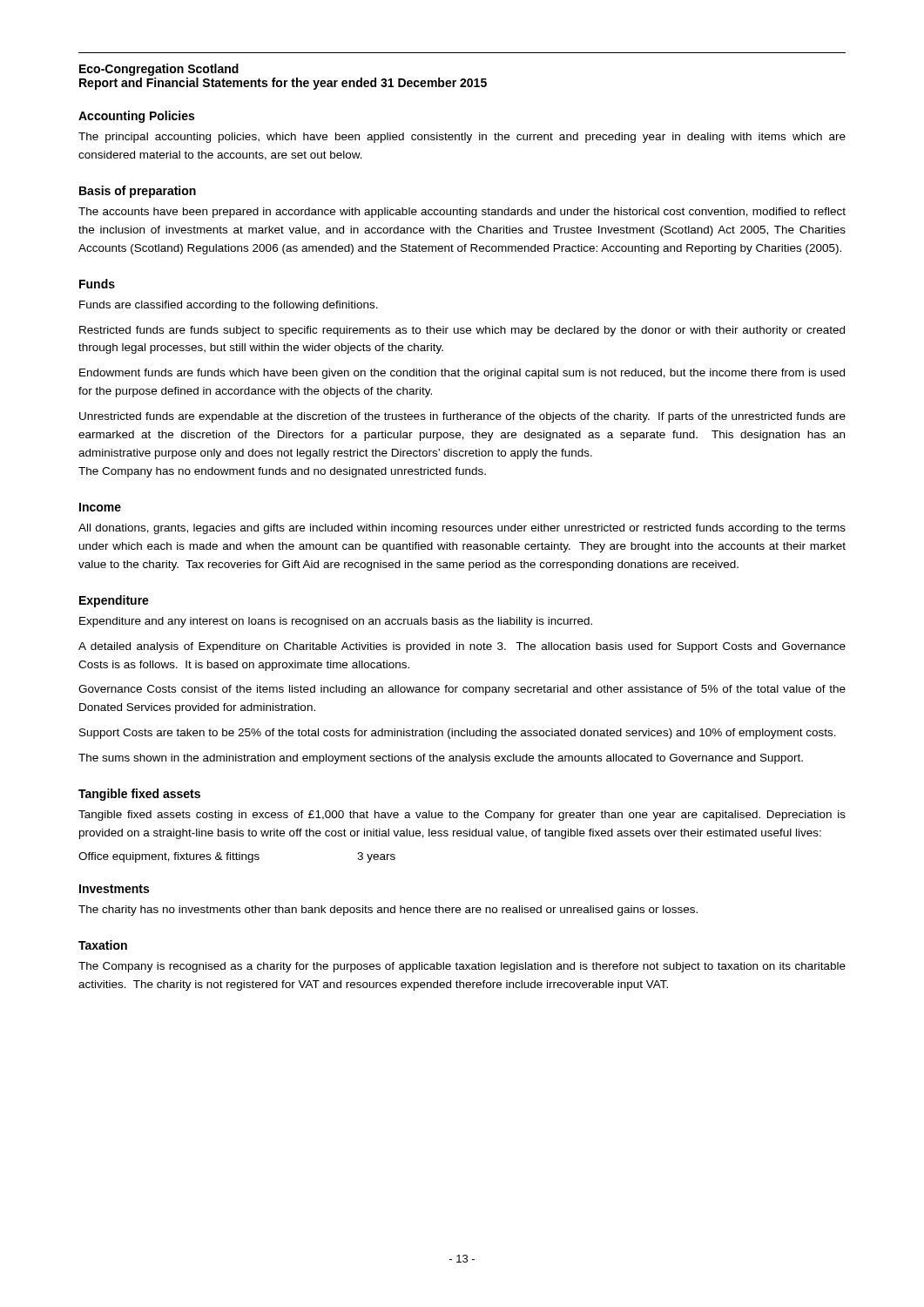The image size is (924, 1307).
Task: Click on the text block containing "The principal accounting policies, which have"
Action: [462, 145]
